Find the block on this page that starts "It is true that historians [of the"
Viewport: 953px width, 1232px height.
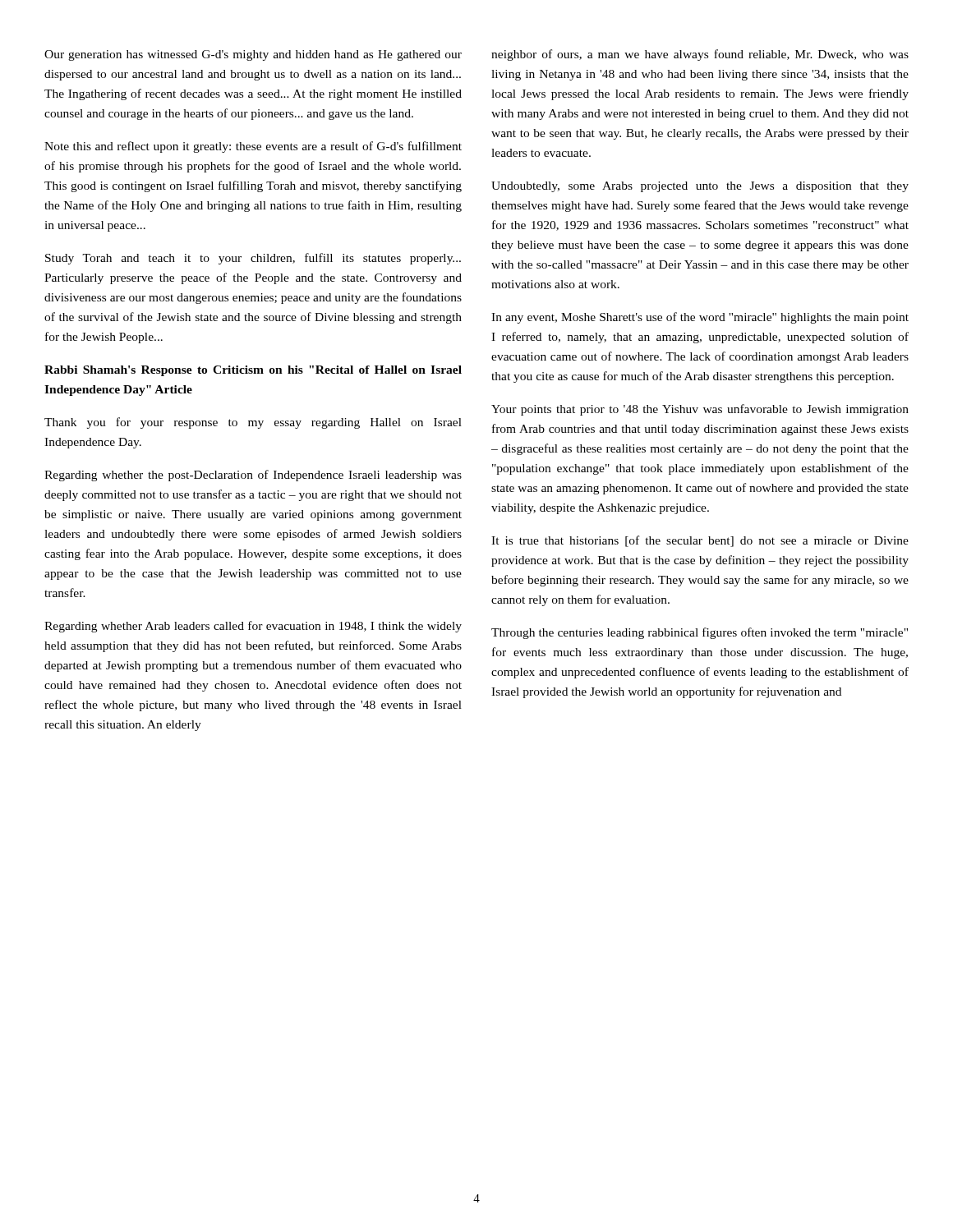point(700,570)
